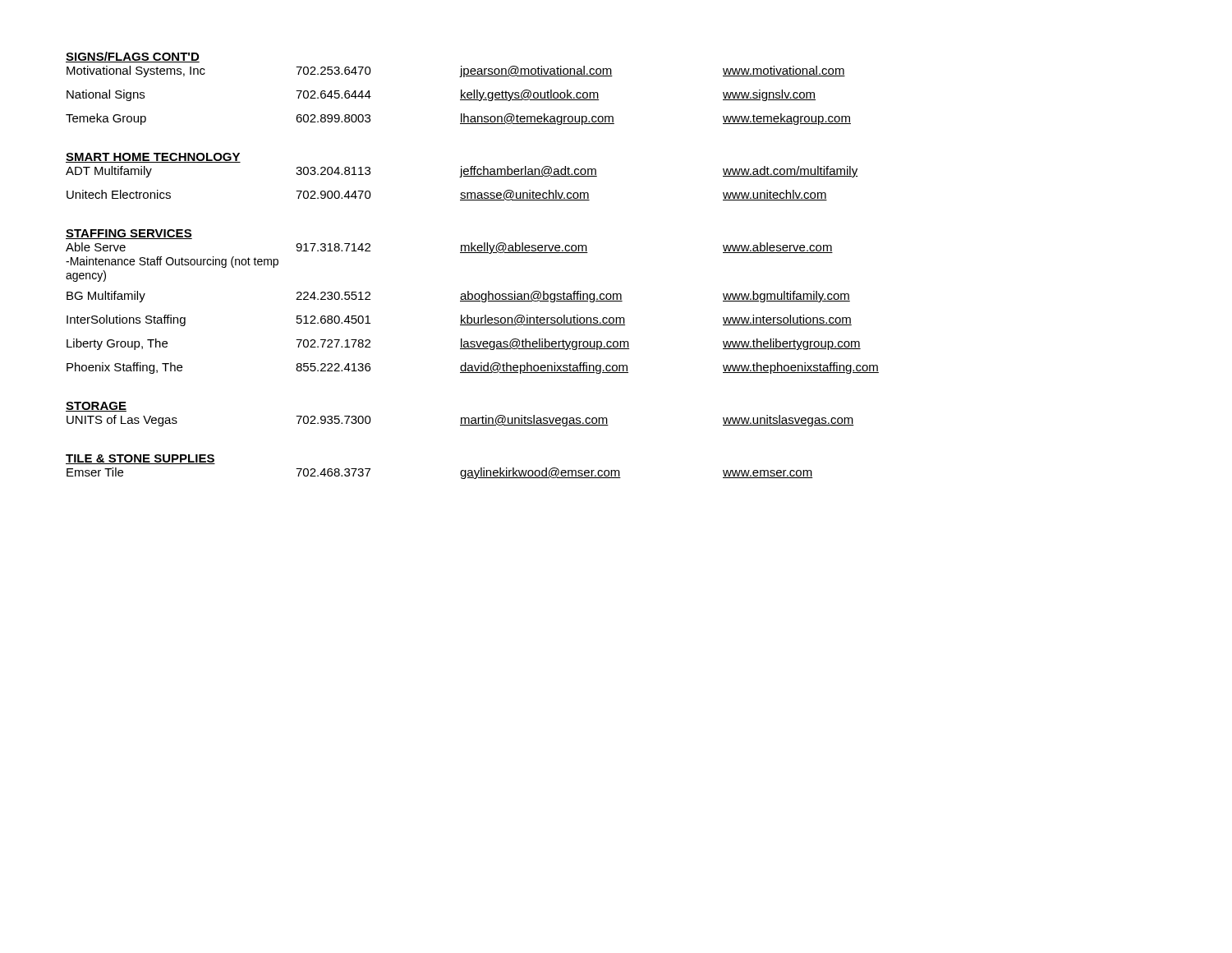Screen dimensions: 953x1232
Task: Click on the block starting "Phoenix Staffing, The 855.222.4136"
Action: click(472, 367)
